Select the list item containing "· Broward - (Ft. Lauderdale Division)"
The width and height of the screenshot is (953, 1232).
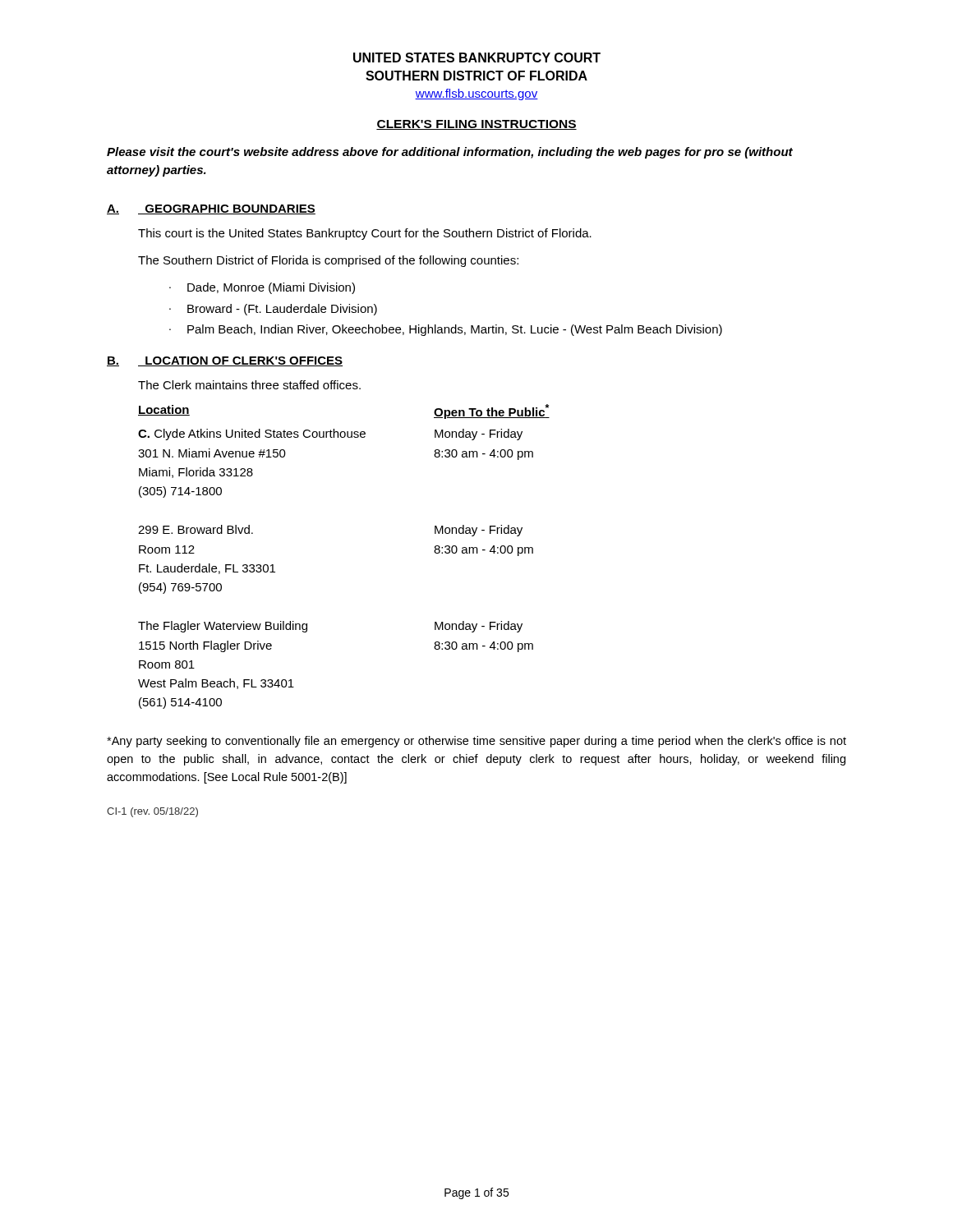[x=273, y=310]
